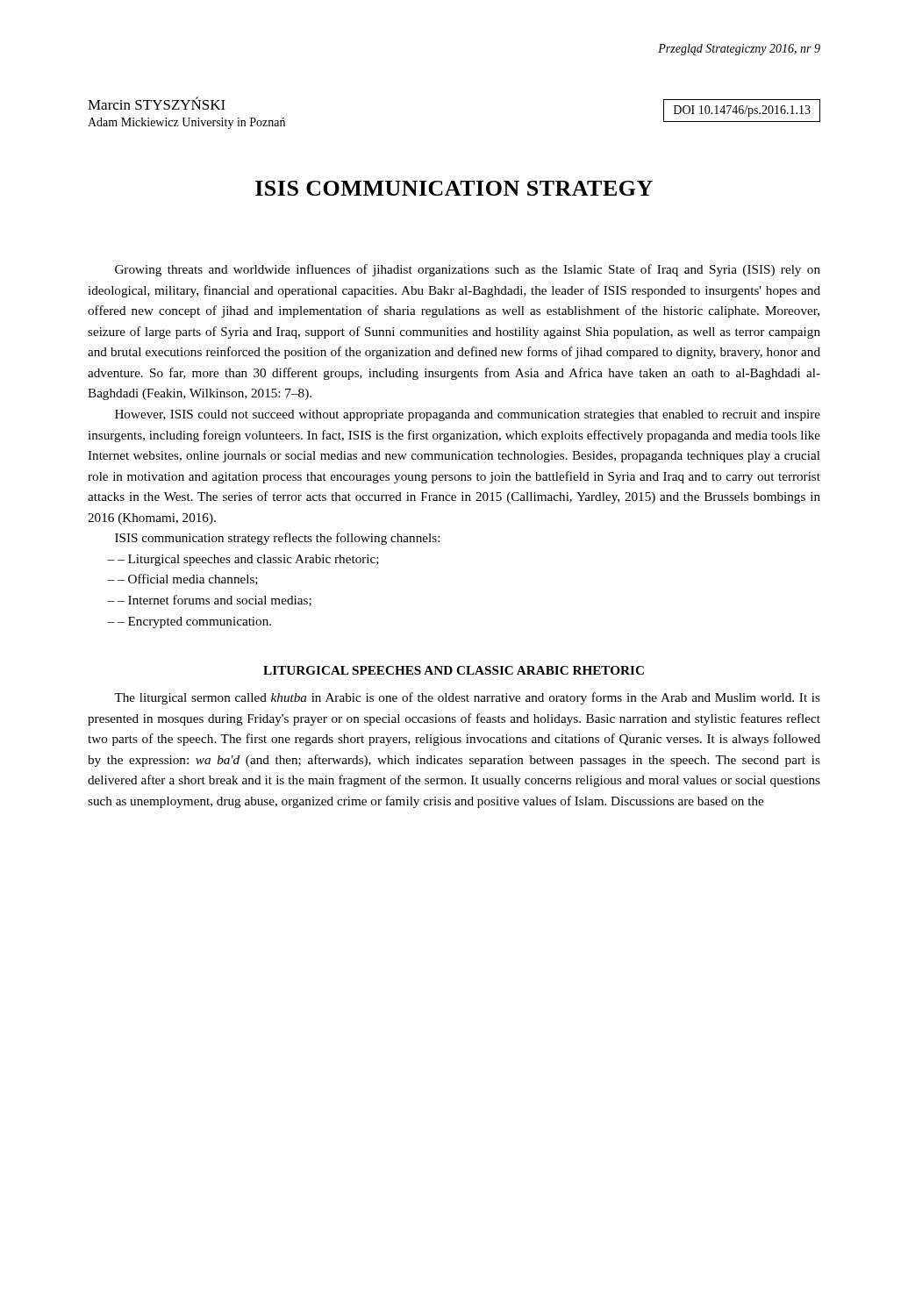Viewport: 908px width, 1316px height.
Task: Select the text starting "Marcin STYSZYŃSKI Adam Mickiewicz University in Poznań"
Action: 187,113
